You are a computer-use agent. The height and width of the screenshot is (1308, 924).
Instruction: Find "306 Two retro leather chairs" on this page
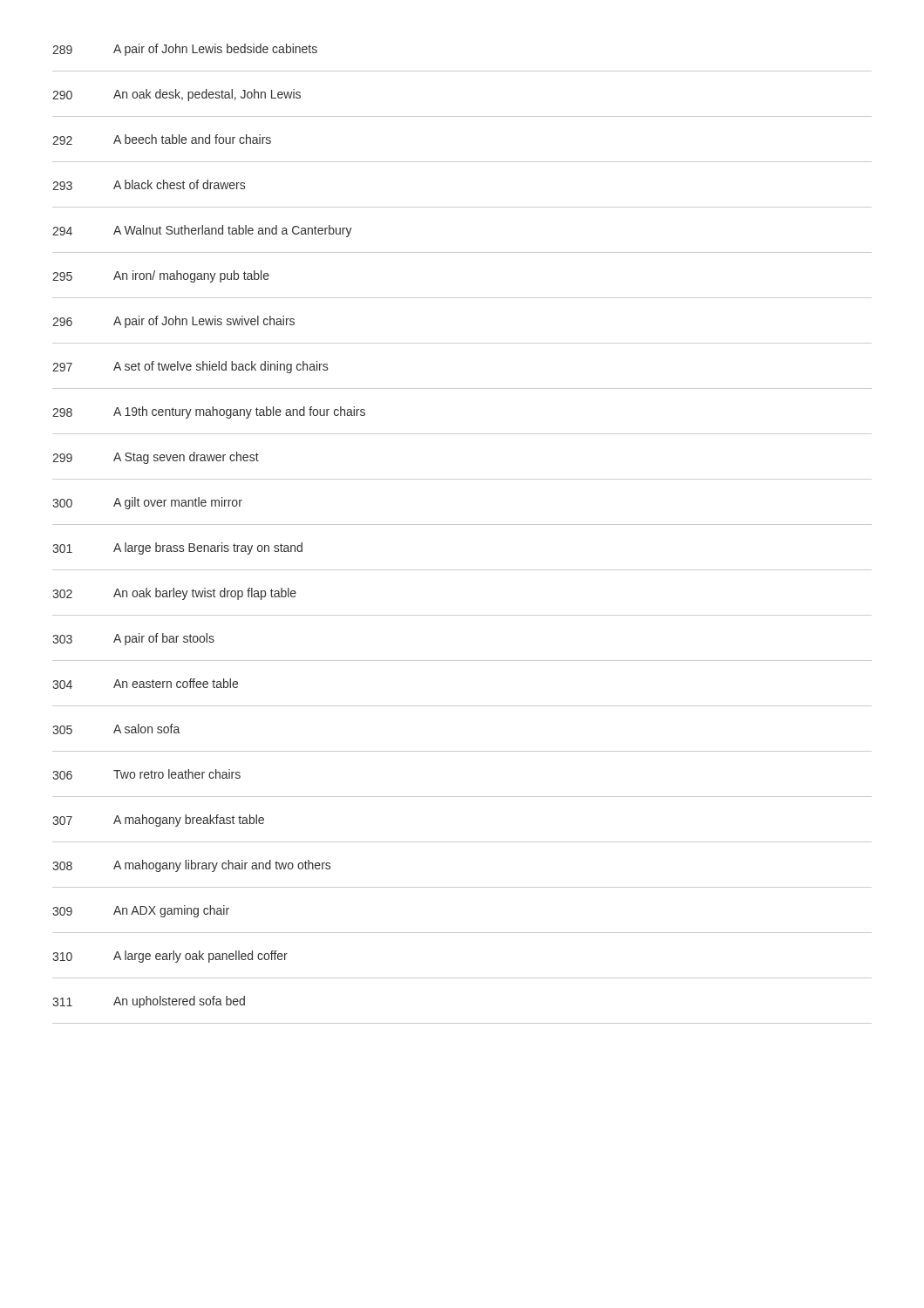pos(146,774)
